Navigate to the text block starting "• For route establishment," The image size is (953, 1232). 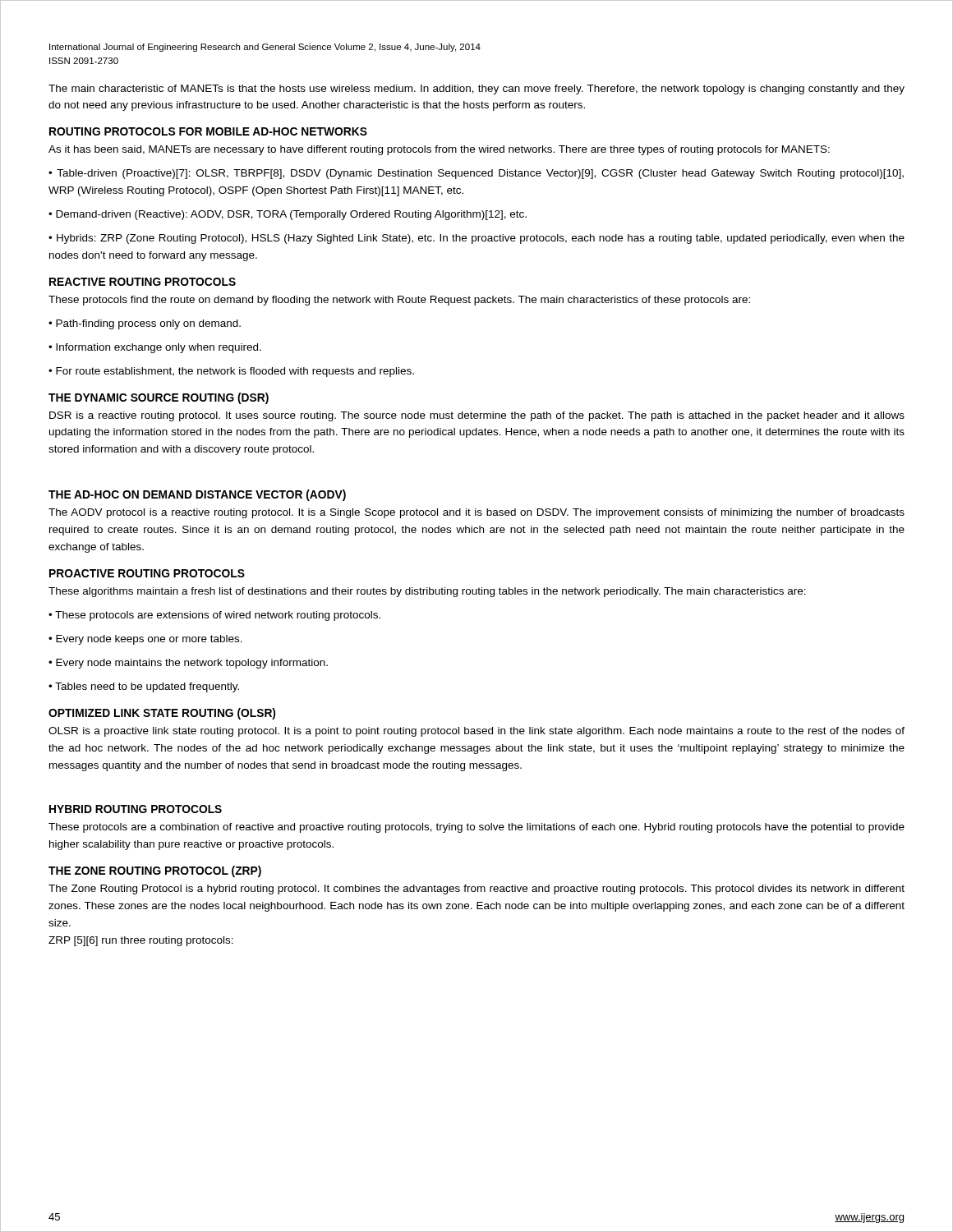(x=231, y=372)
